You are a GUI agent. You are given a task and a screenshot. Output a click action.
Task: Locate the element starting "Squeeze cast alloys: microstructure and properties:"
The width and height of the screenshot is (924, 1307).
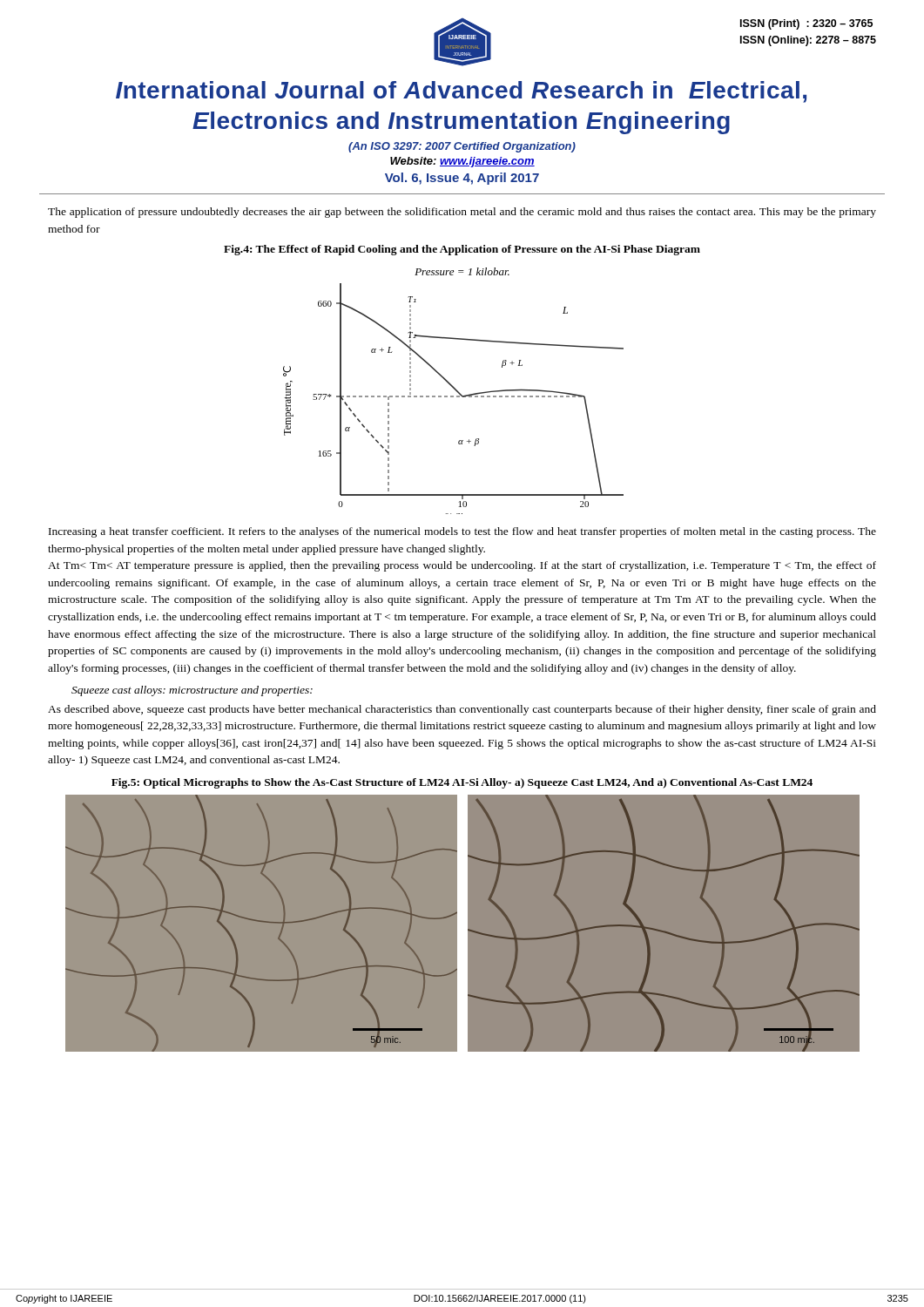[181, 690]
